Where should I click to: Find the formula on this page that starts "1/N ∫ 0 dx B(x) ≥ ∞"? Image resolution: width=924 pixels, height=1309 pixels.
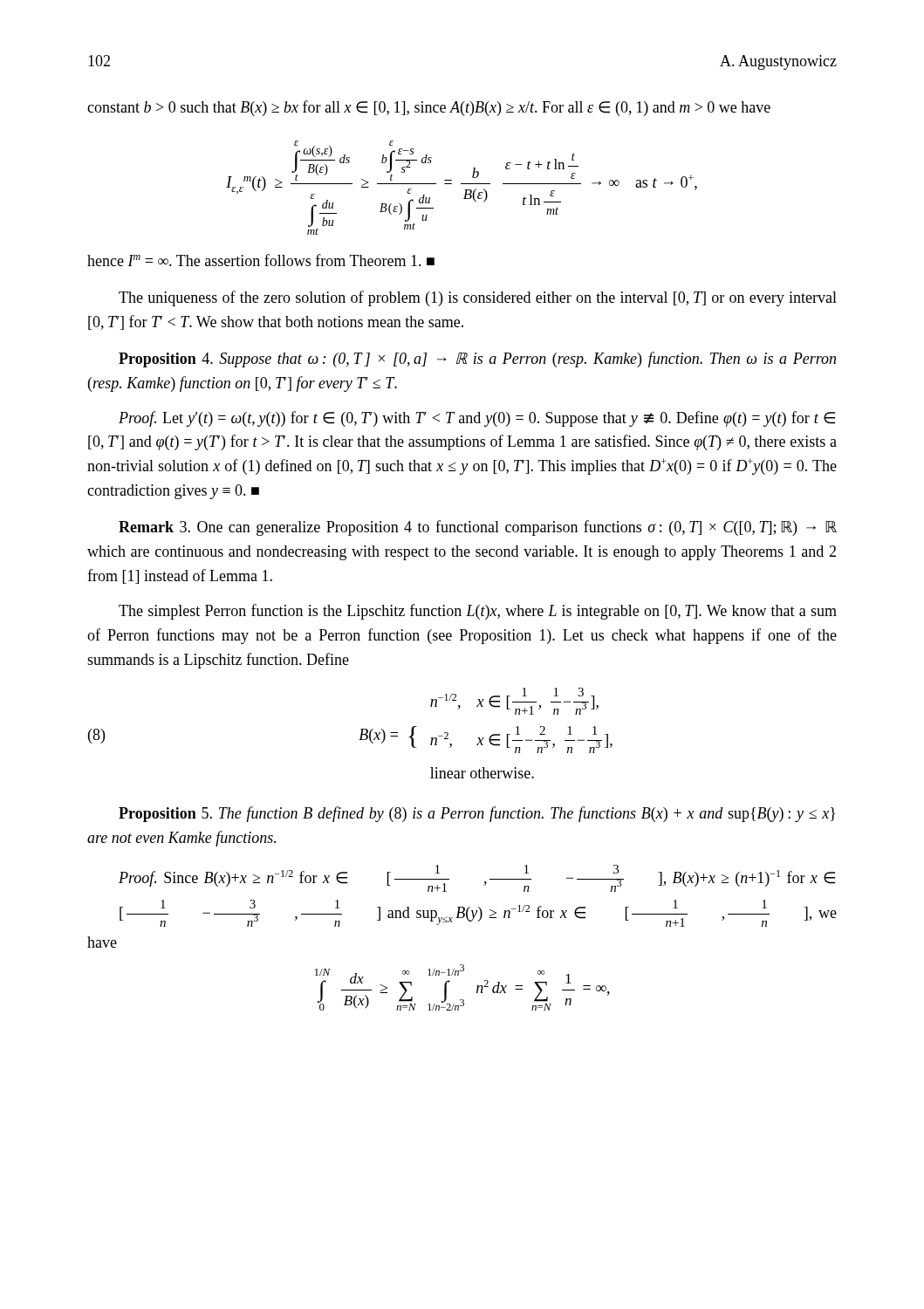[462, 990]
